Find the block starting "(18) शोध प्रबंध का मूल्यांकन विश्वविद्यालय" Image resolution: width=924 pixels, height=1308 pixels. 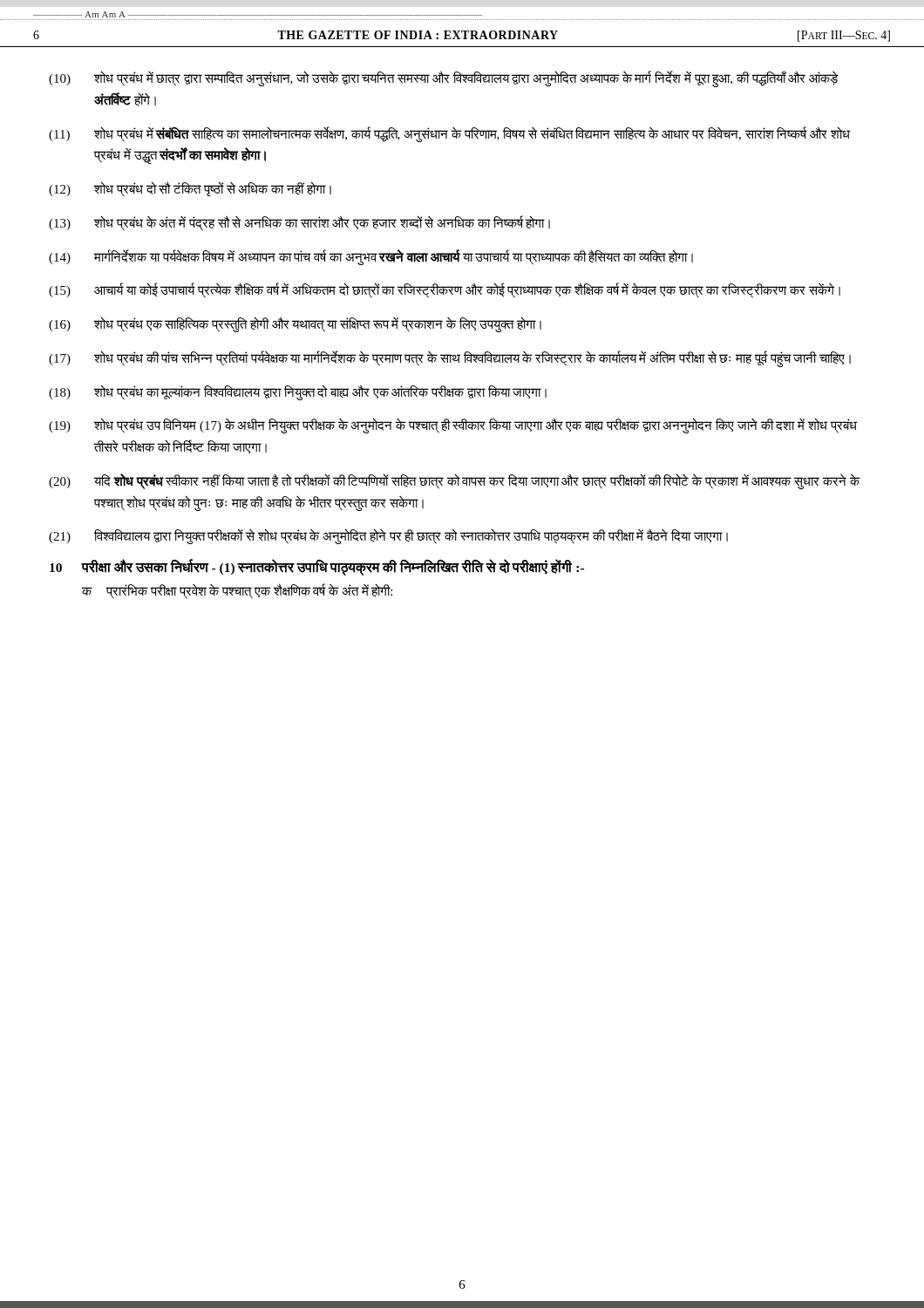[462, 392]
